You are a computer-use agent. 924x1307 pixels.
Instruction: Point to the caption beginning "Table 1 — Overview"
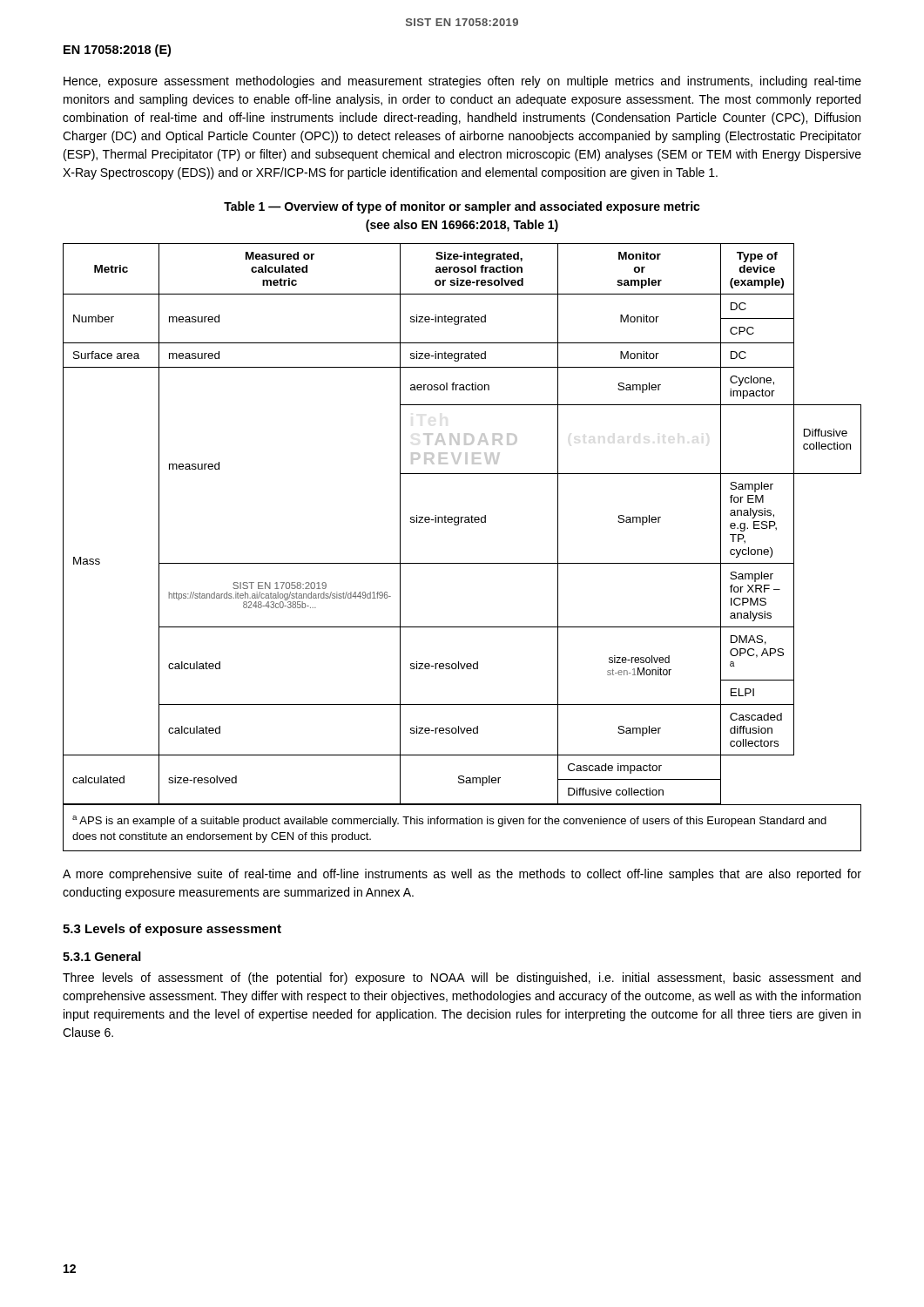462,216
